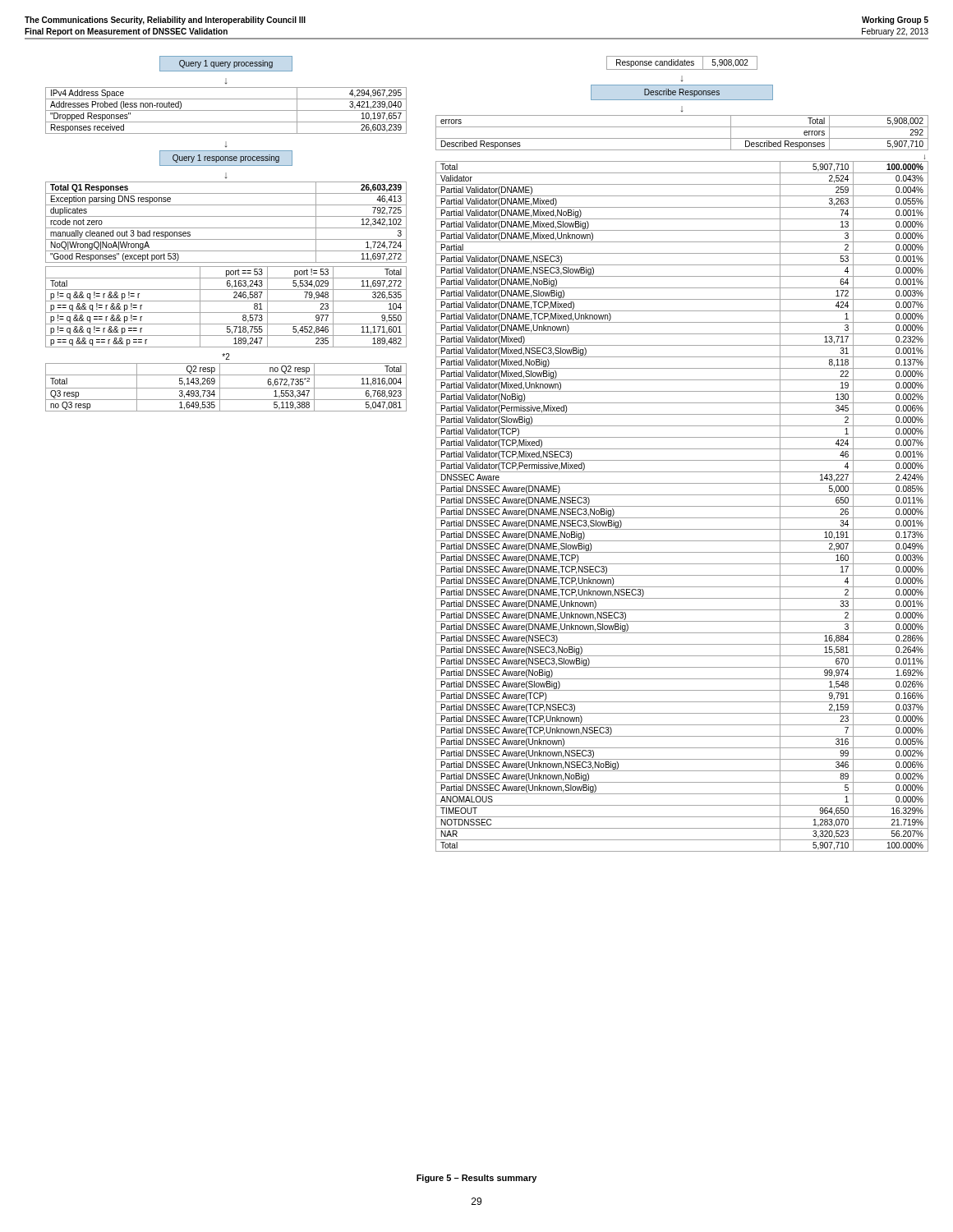This screenshot has height=1232, width=953.
Task: Select the table that reads "Q3 resp"
Action: pyautogui.click(x=226, y=387)
